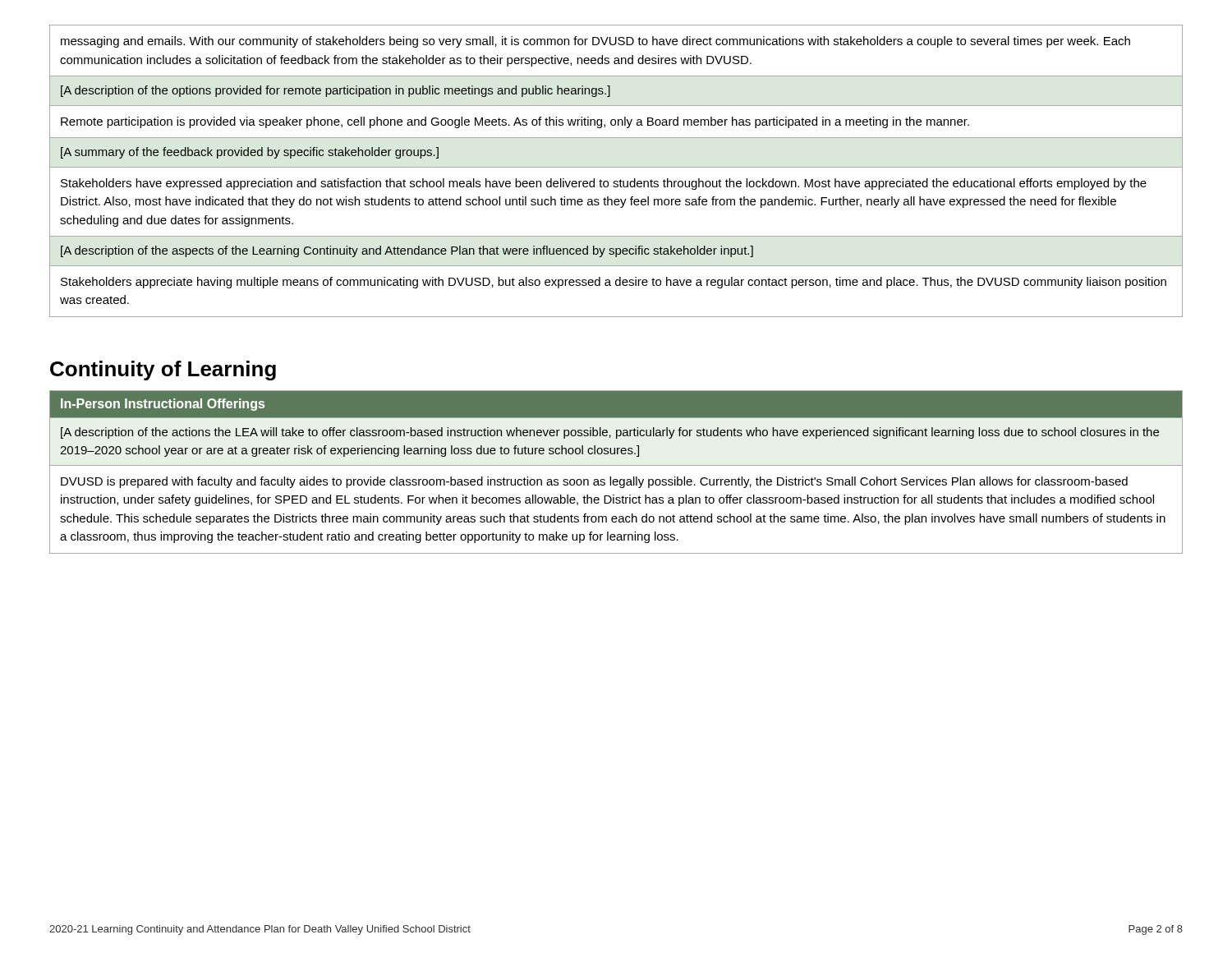
Task: Locate the text block that says "[A summary of the feedback"
Action: tap(250, 152)
